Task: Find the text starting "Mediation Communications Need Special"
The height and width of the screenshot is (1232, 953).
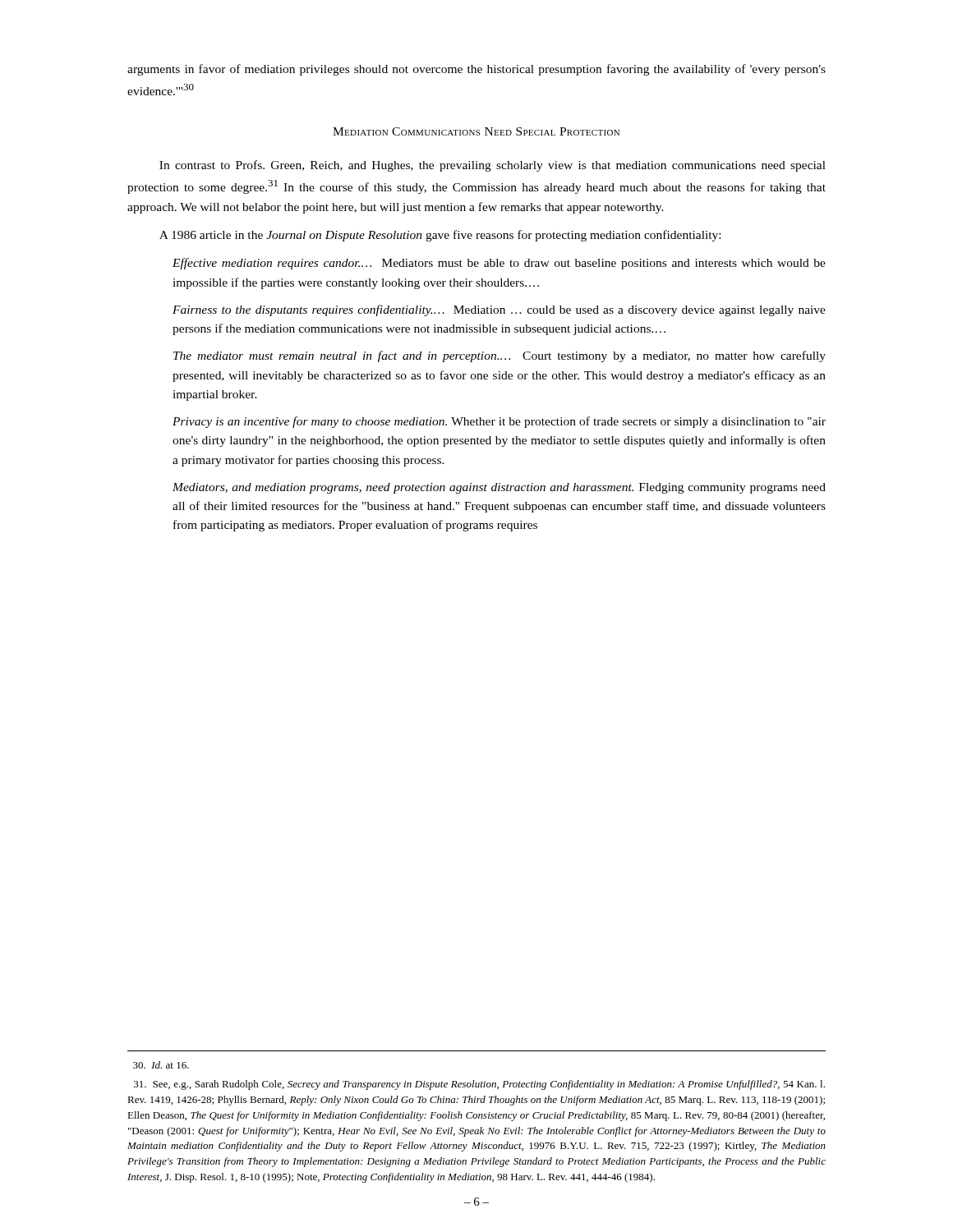Action: click(x=476, y=131)
